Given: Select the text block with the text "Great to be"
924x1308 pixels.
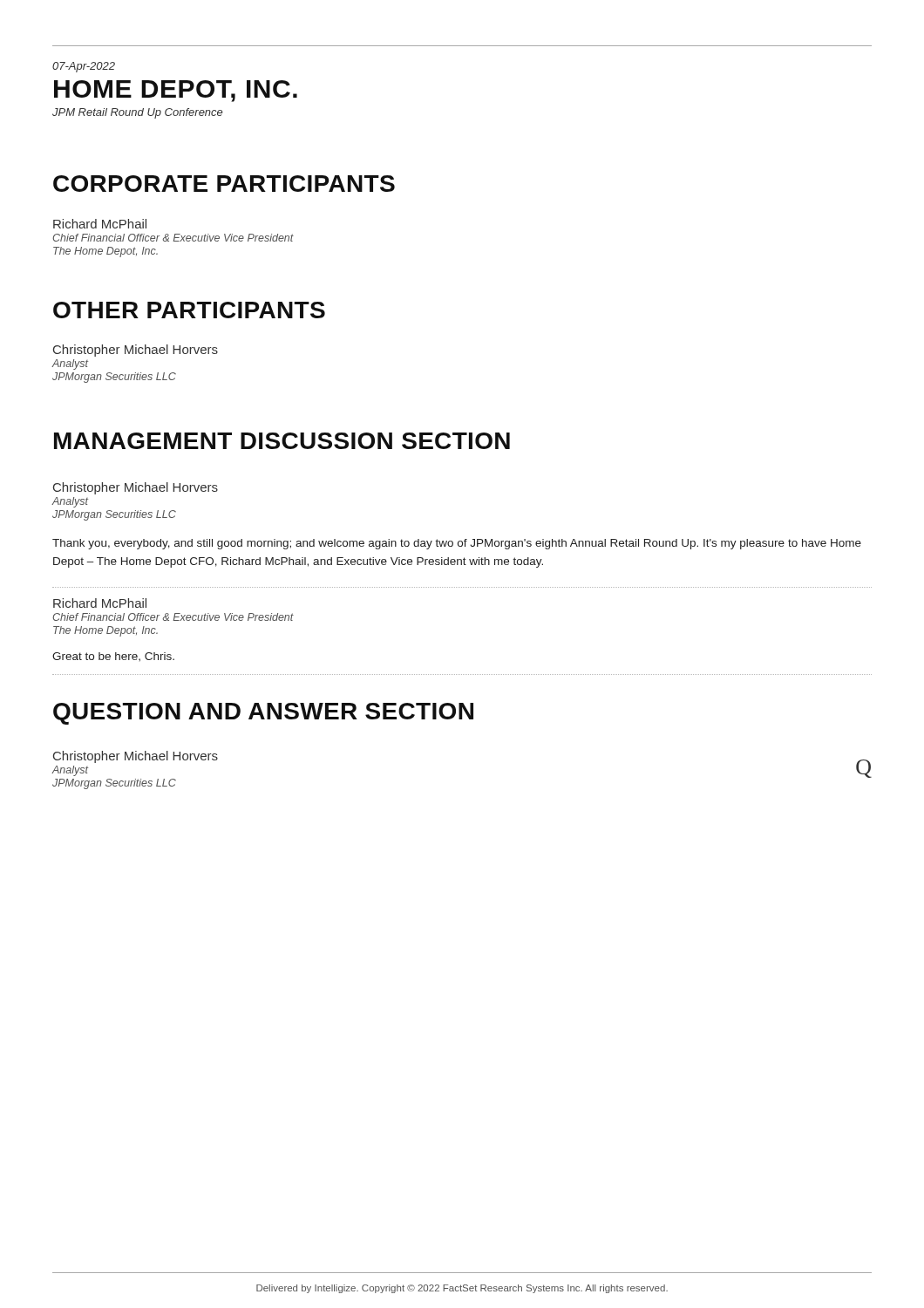Looking at the screenshot, I should click(114, 656).
